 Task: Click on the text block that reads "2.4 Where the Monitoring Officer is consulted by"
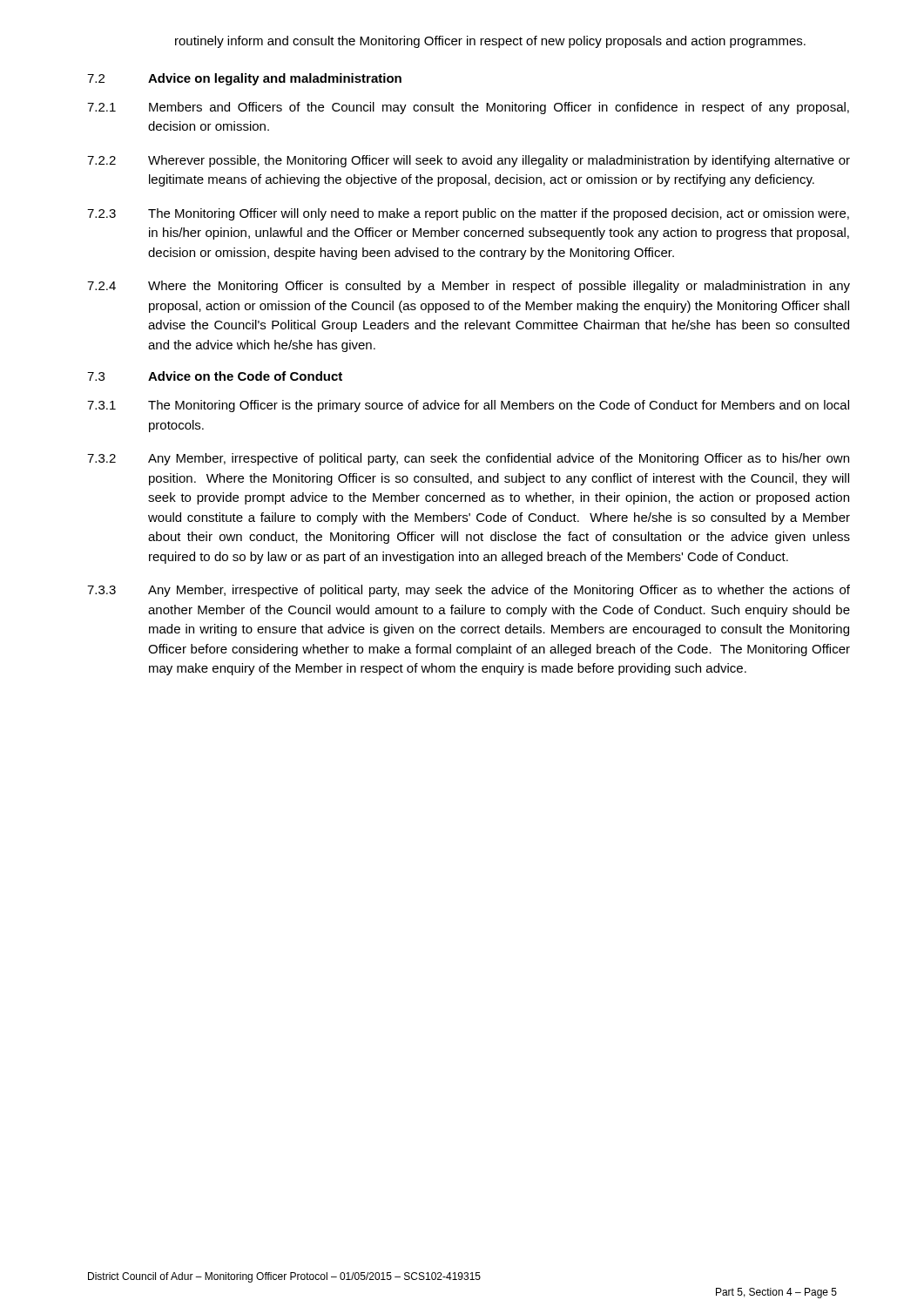click(469, 315)
